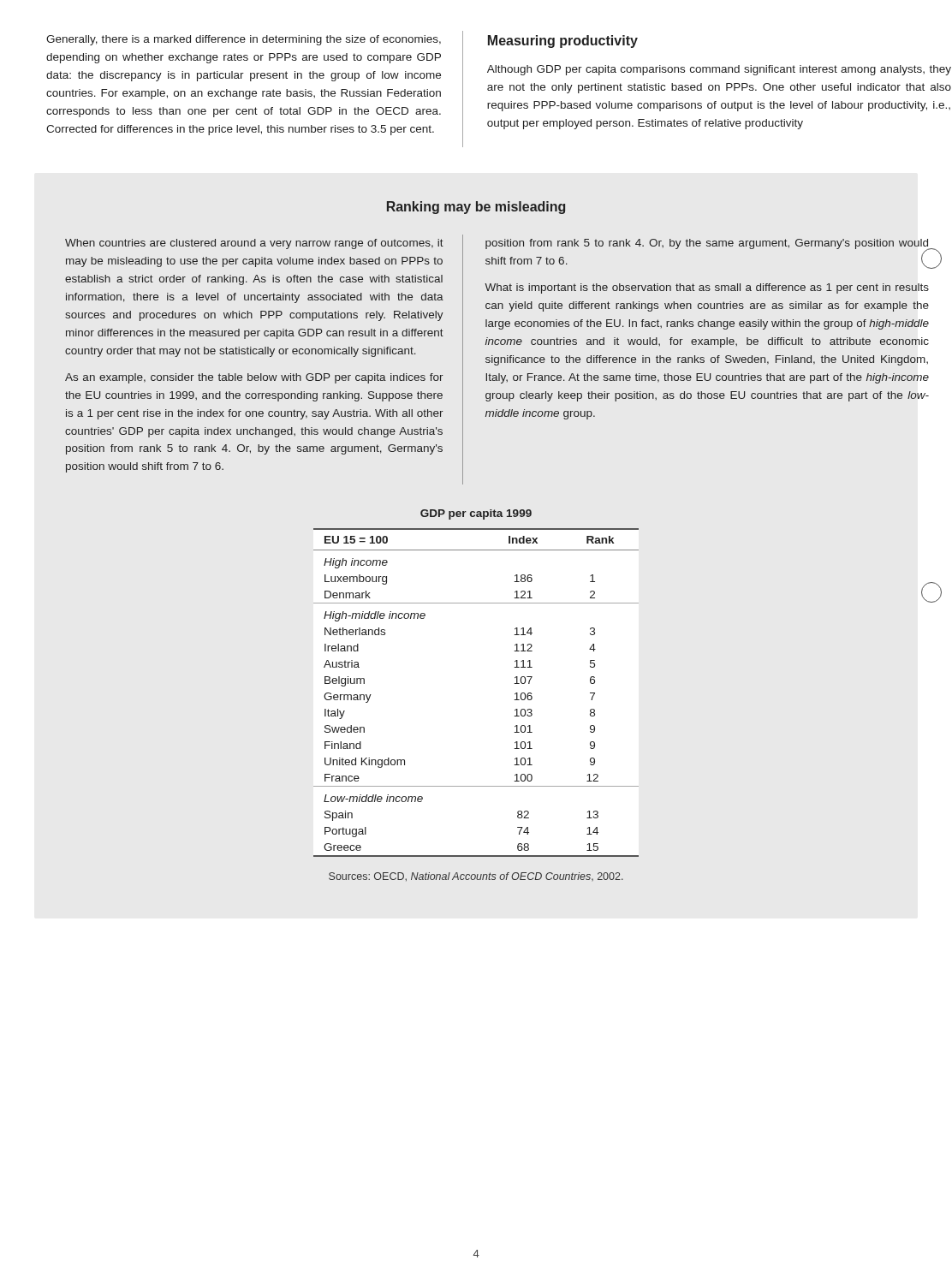
Task: Locate the section header containing "Measuring productivity"
Action: [x=562, y=41]
